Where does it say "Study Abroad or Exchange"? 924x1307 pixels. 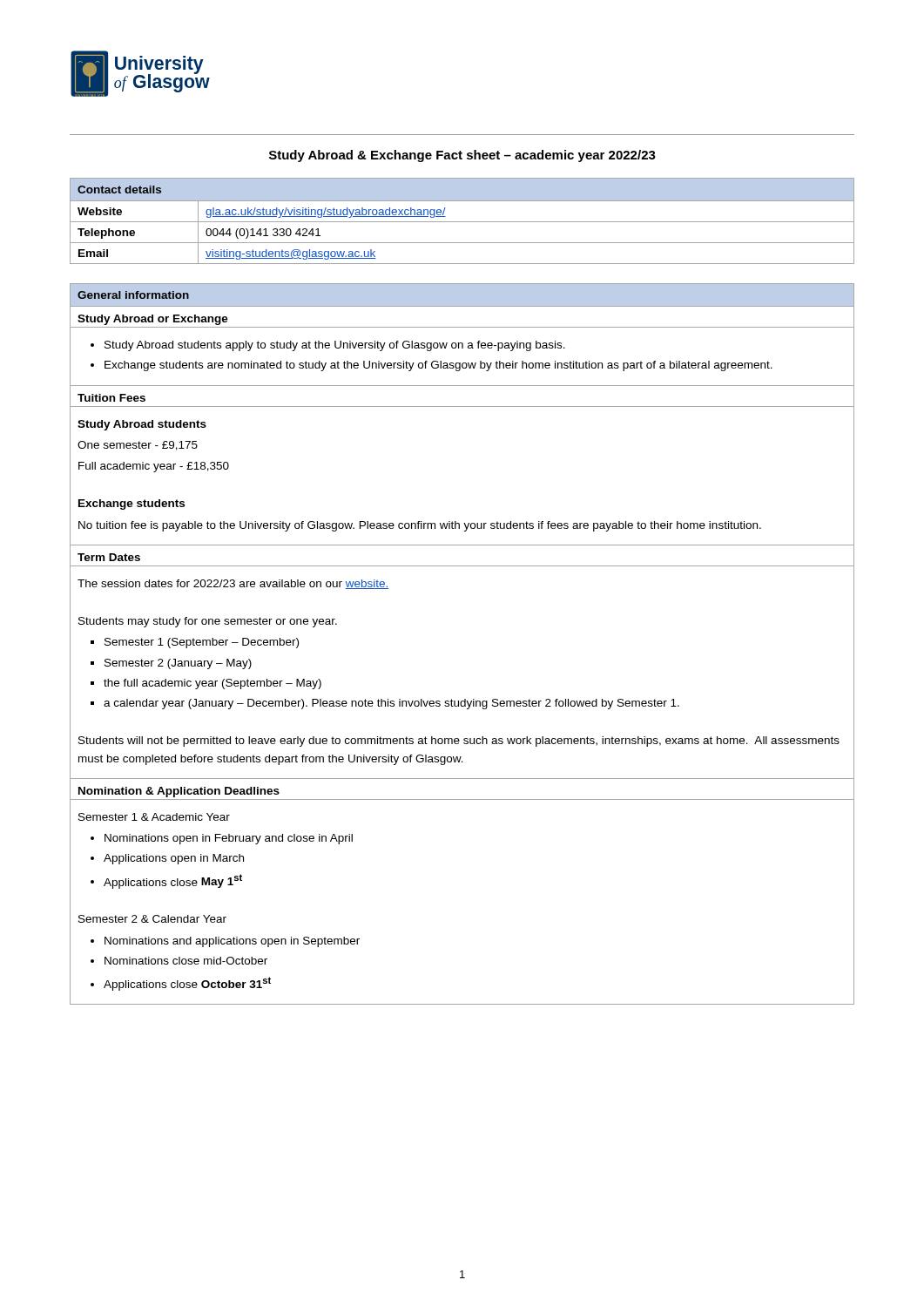click(x=153, y=319)
